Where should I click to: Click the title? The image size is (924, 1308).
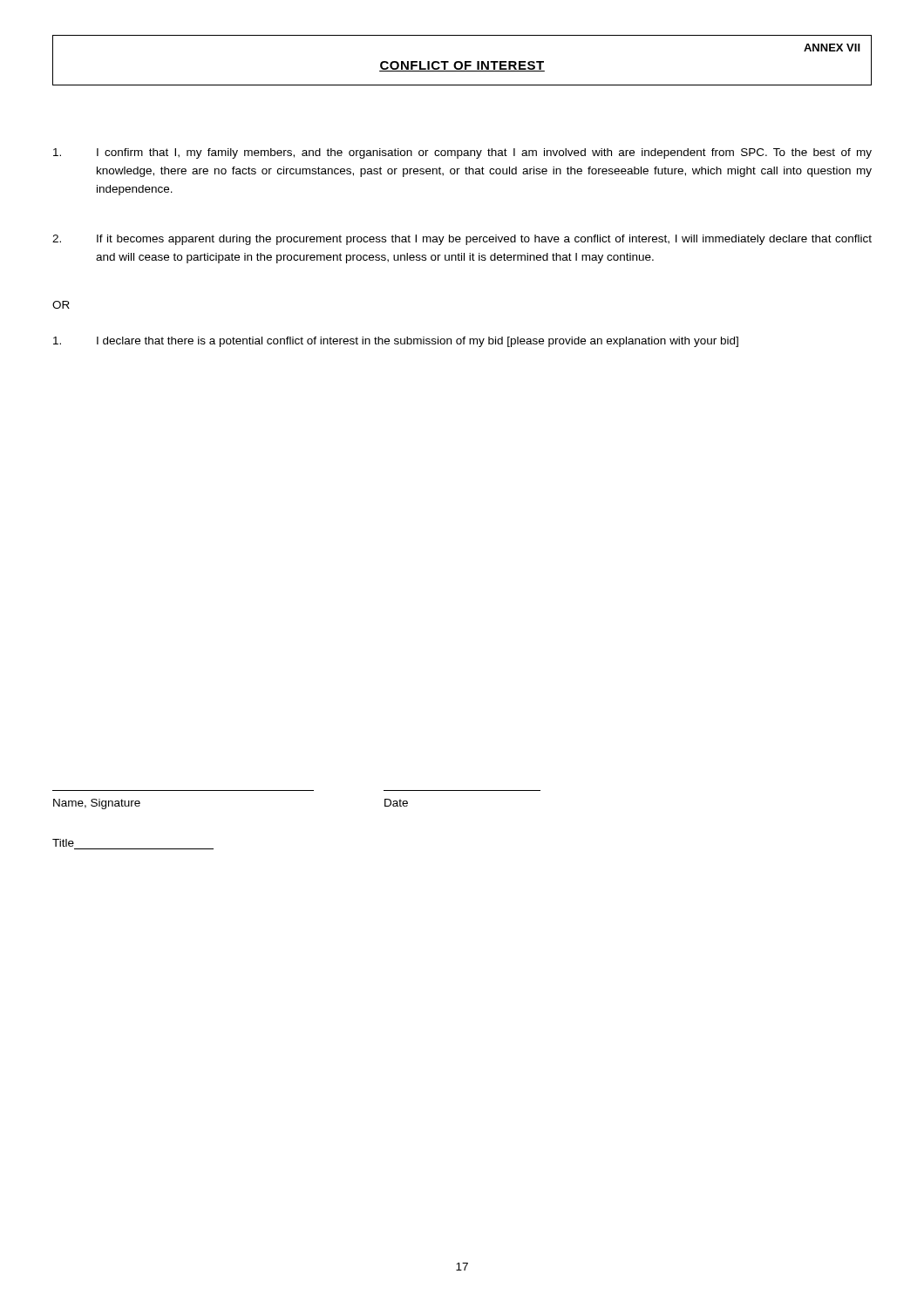462,65
